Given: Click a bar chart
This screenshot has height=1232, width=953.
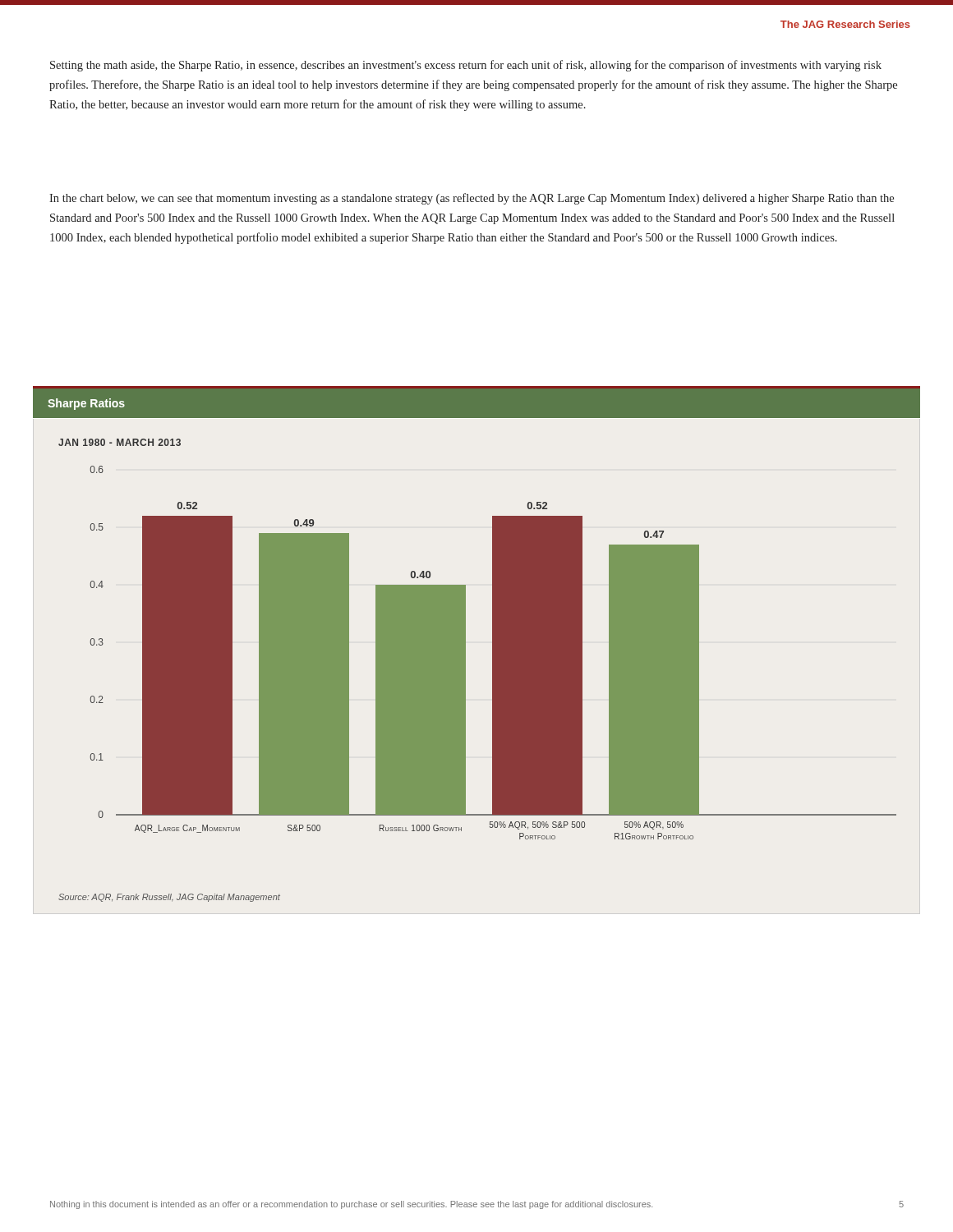Looking at the screenshot, I should tap(476, 667).
